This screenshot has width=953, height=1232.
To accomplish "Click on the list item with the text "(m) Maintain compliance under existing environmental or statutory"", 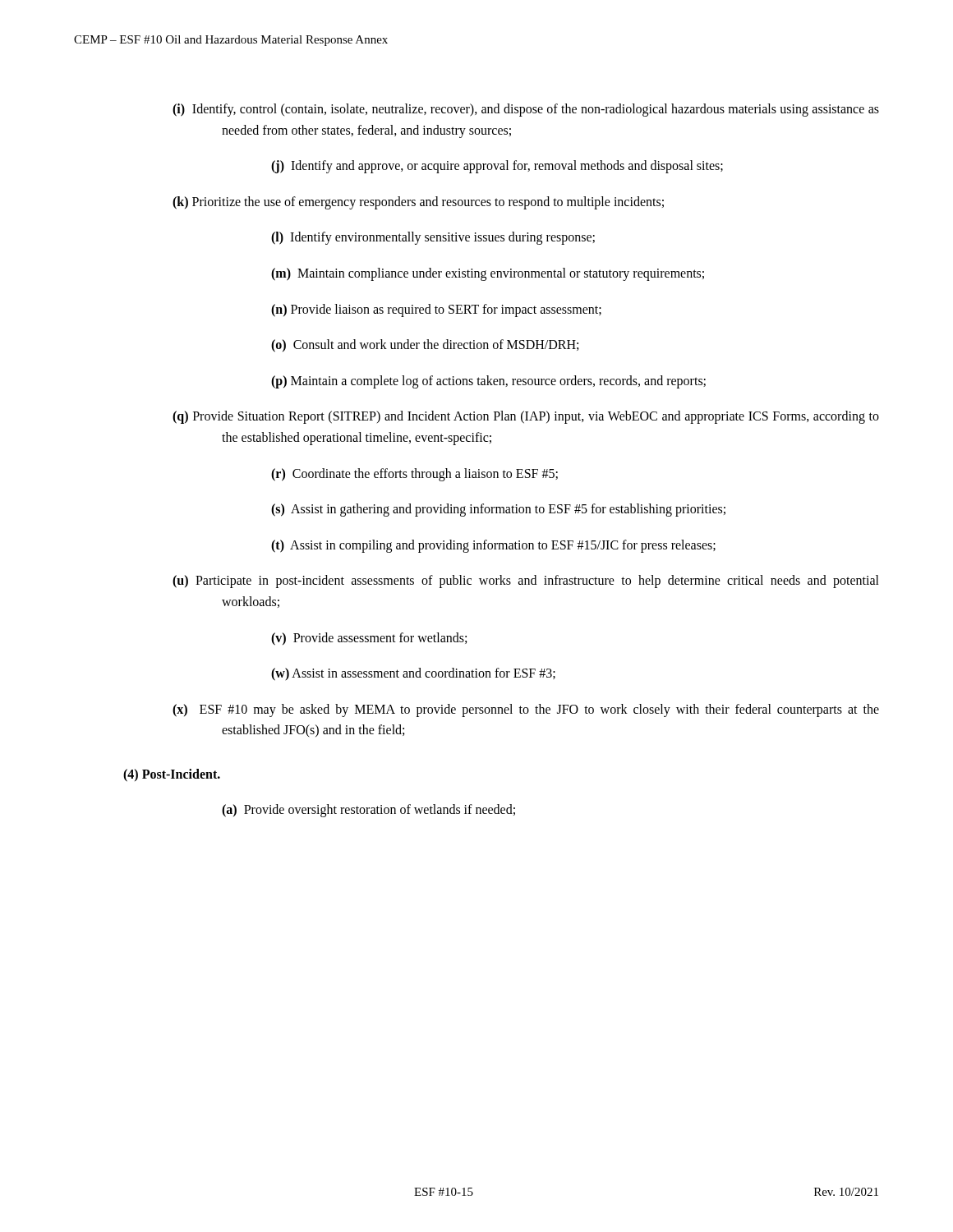I will 488,273.
